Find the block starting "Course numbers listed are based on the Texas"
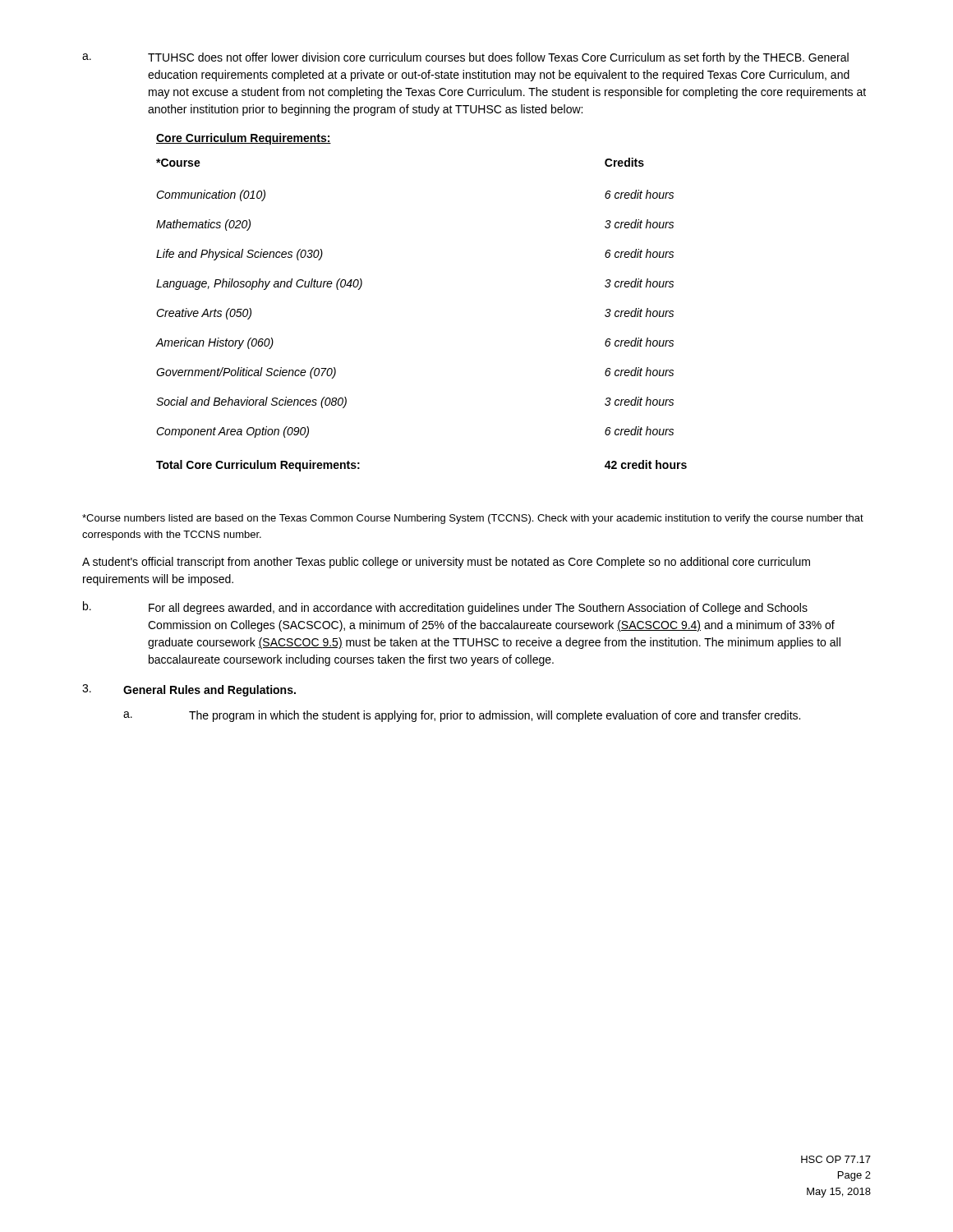 coord(473,526)
